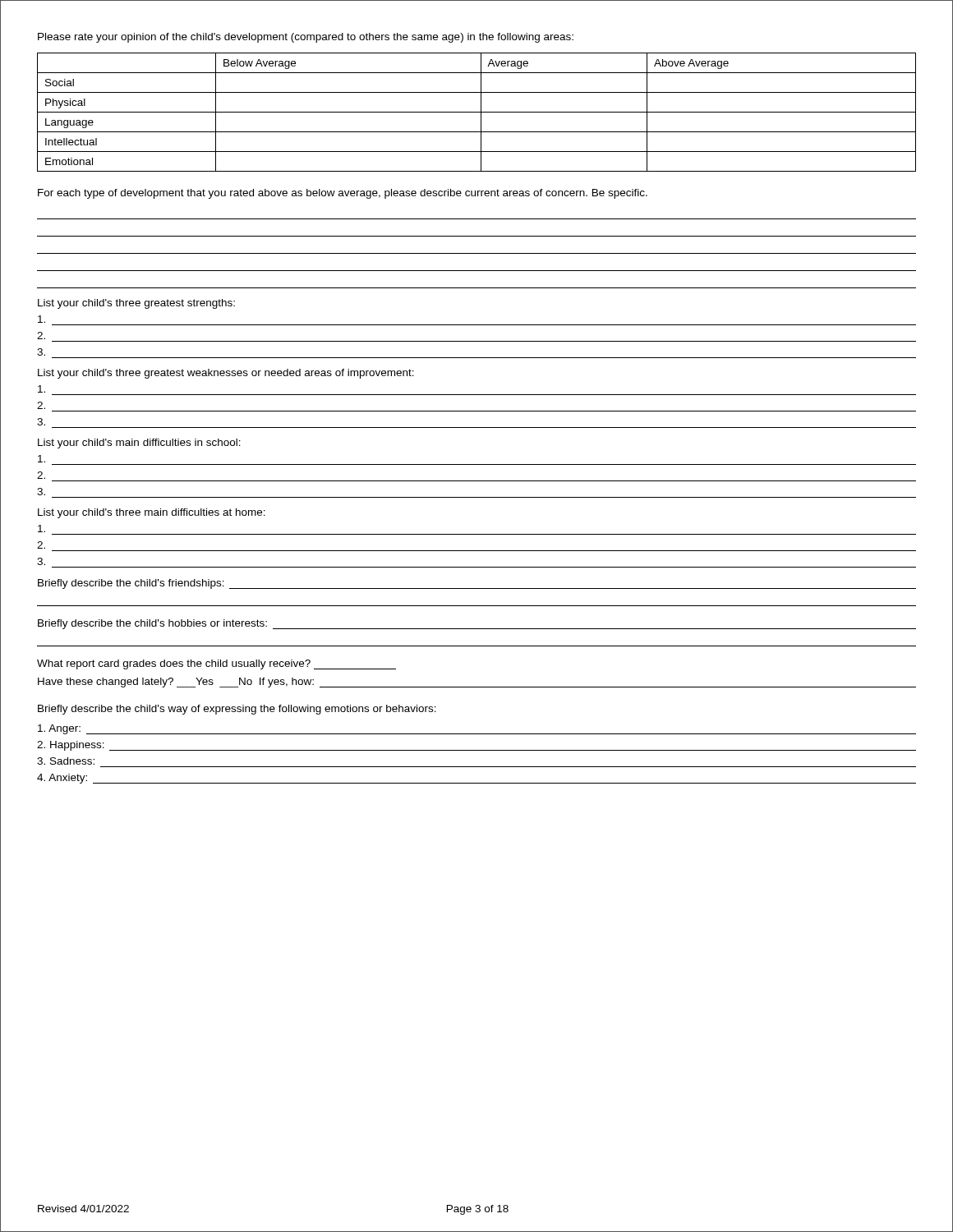
Task: Locate the table with the text "Above Average"
Action: [476, 112]
